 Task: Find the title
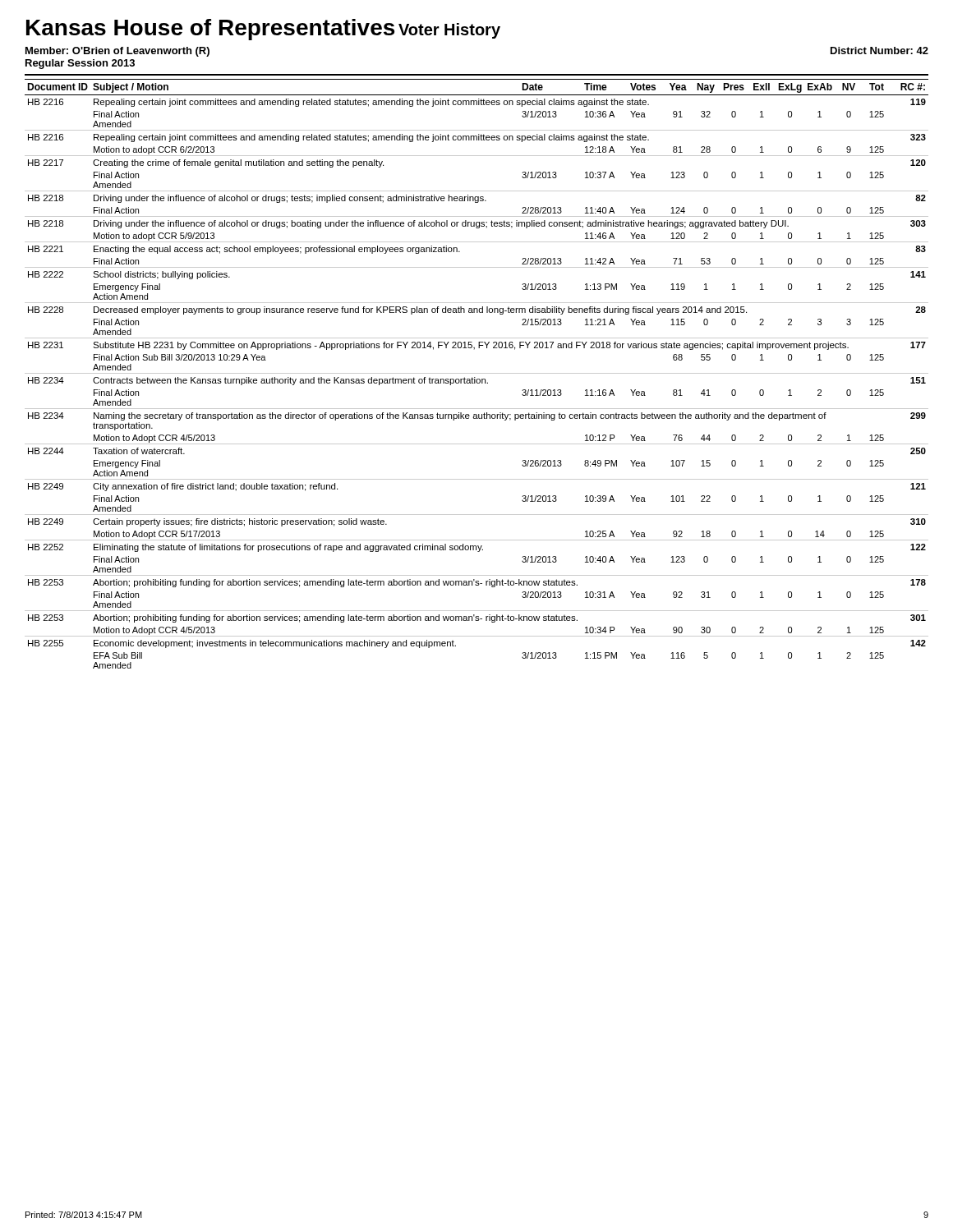(x=210, y=28)
